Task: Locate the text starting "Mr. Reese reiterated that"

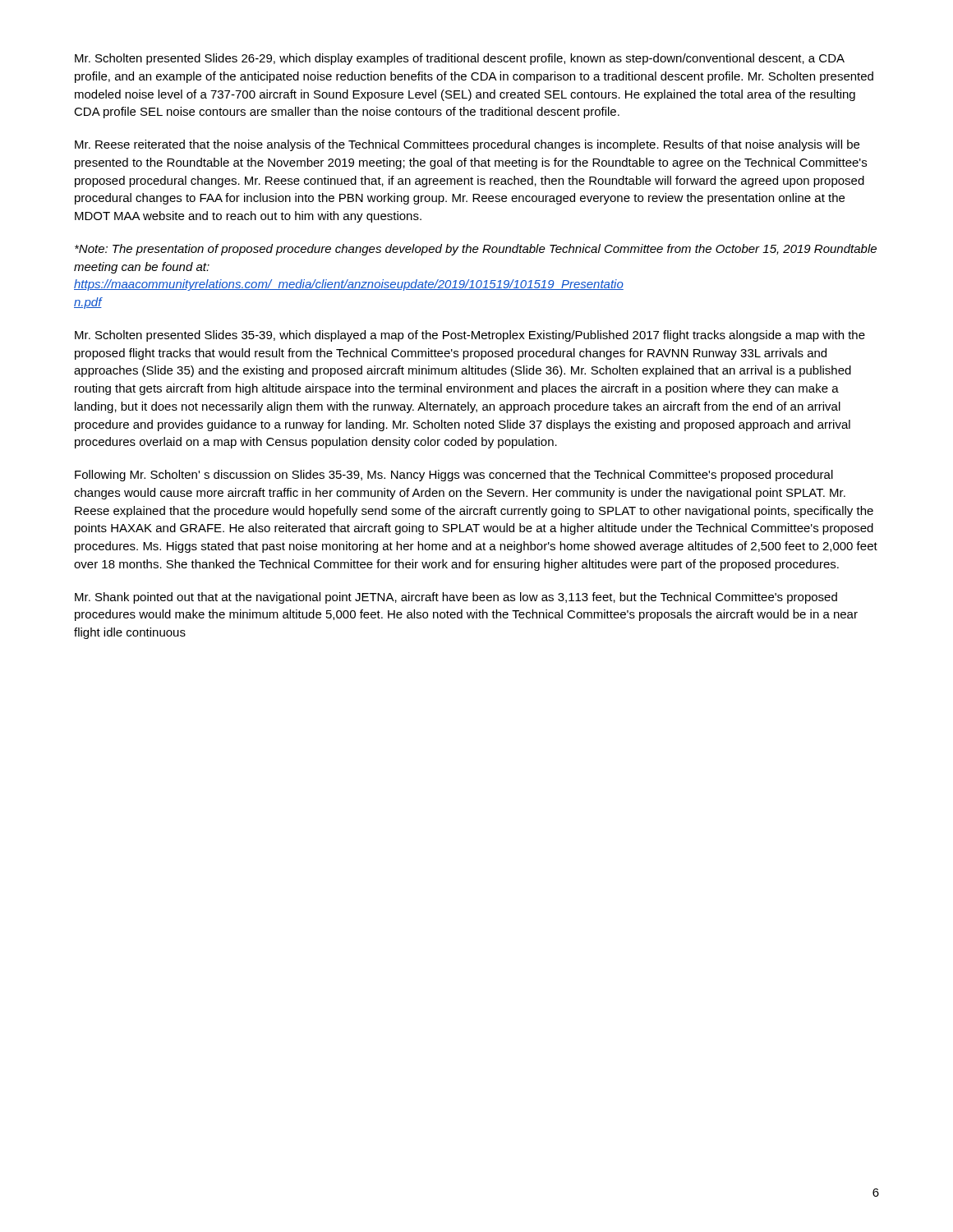Action: click(471, 180)
